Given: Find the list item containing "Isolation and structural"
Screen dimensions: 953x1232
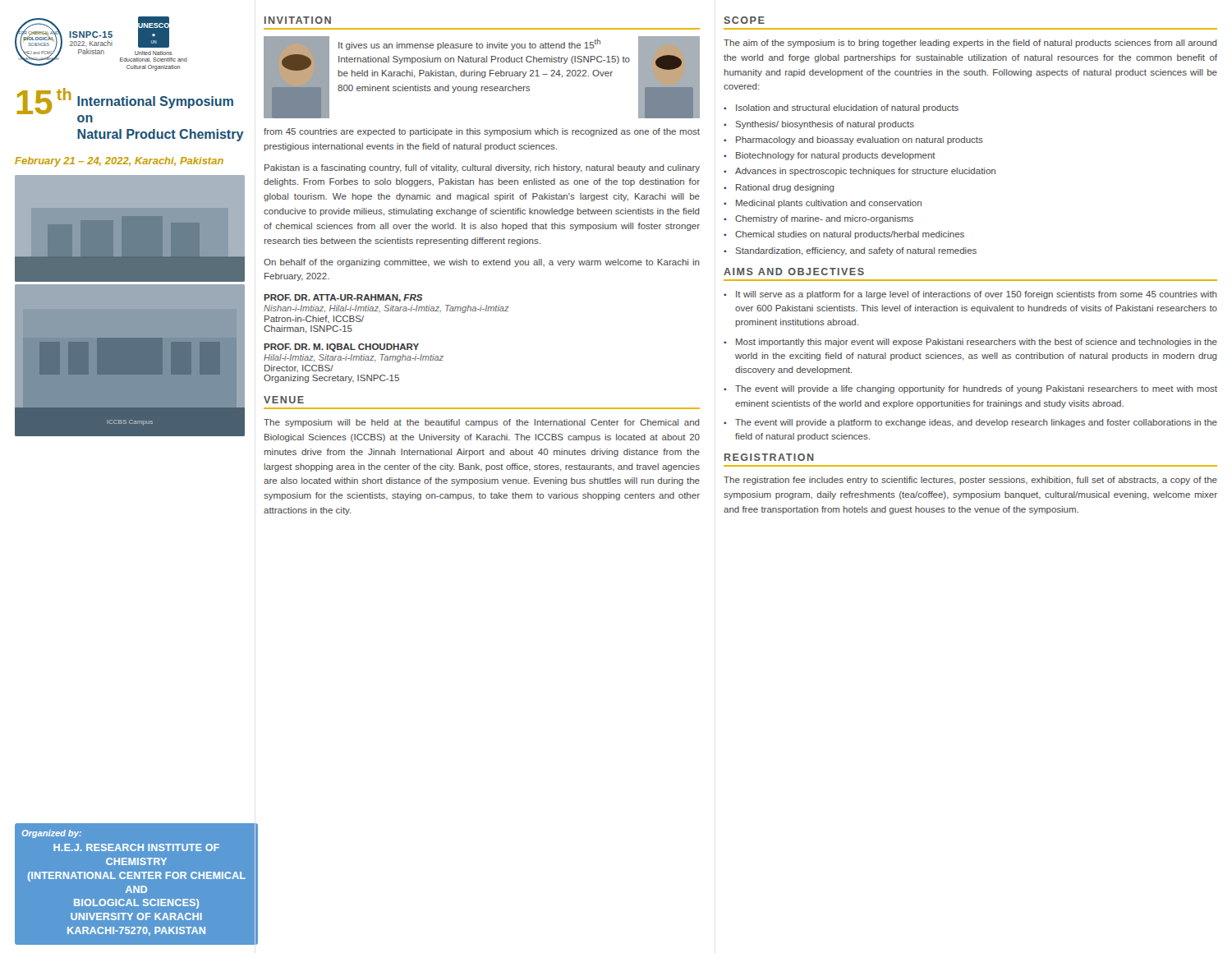Looking at the screenshot, I should coord(847,108).
